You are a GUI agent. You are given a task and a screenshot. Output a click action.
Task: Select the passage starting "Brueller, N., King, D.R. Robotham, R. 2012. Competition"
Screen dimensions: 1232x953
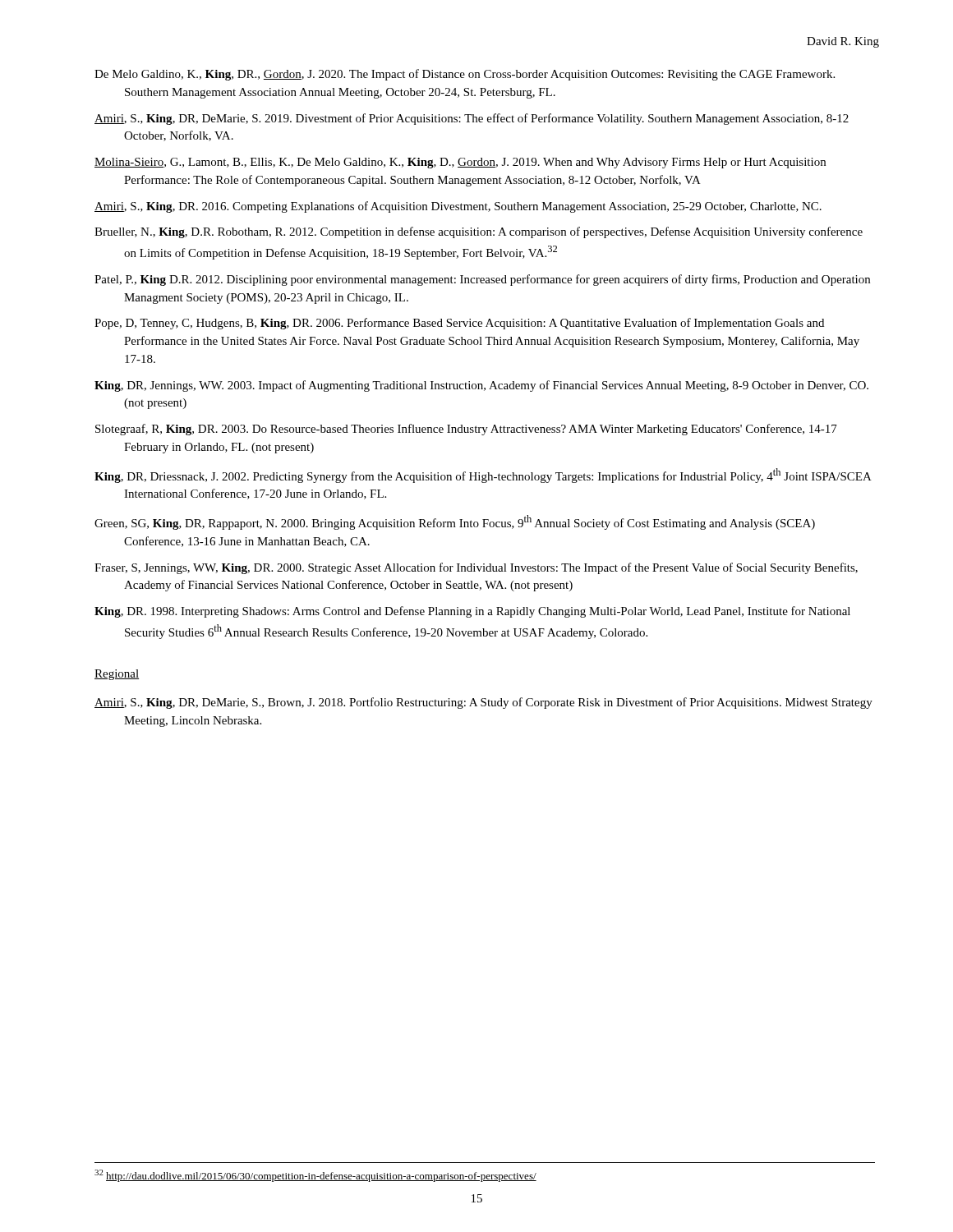[479, 242]
